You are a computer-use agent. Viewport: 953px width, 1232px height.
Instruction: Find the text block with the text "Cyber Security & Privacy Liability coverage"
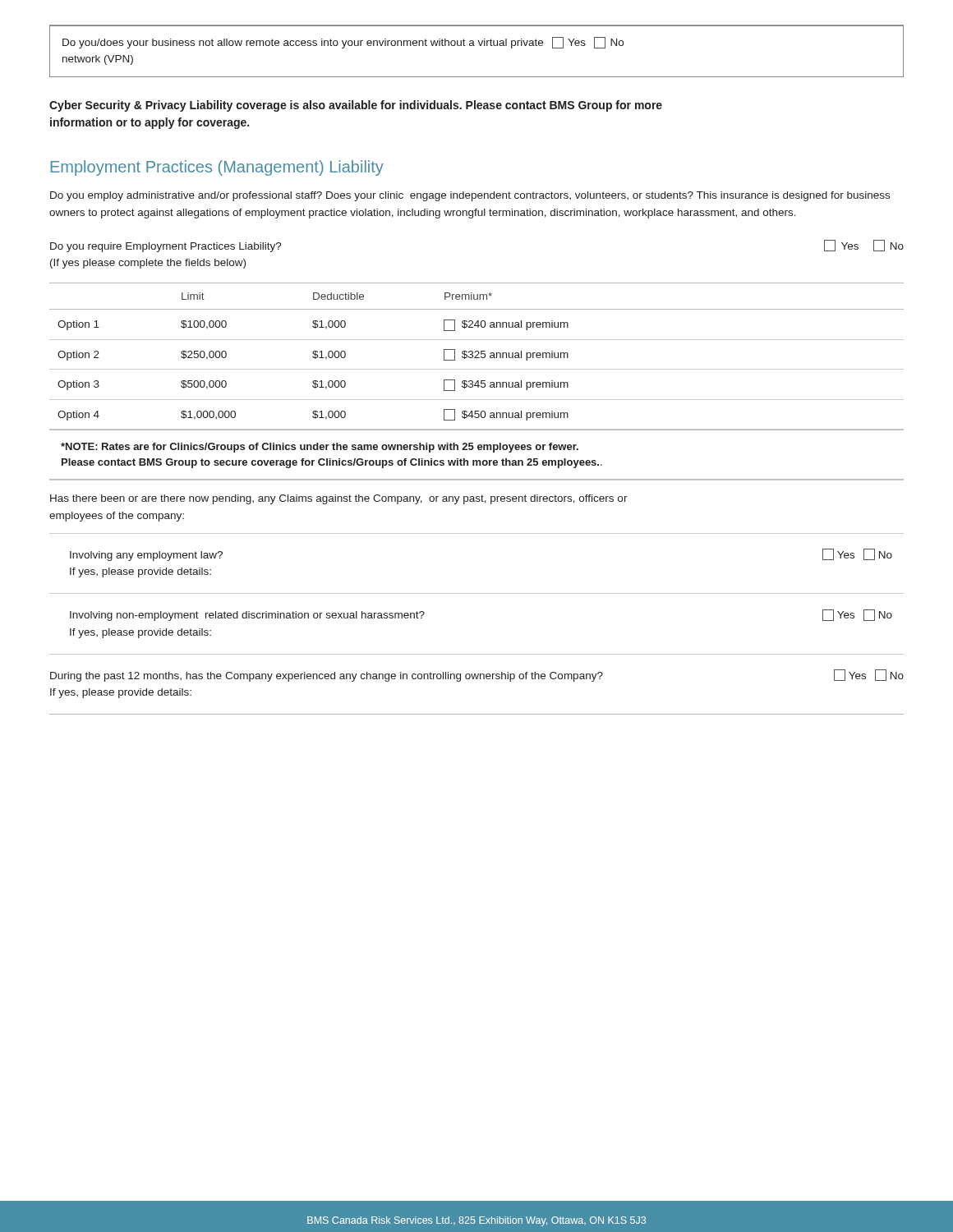click(356, 113)
